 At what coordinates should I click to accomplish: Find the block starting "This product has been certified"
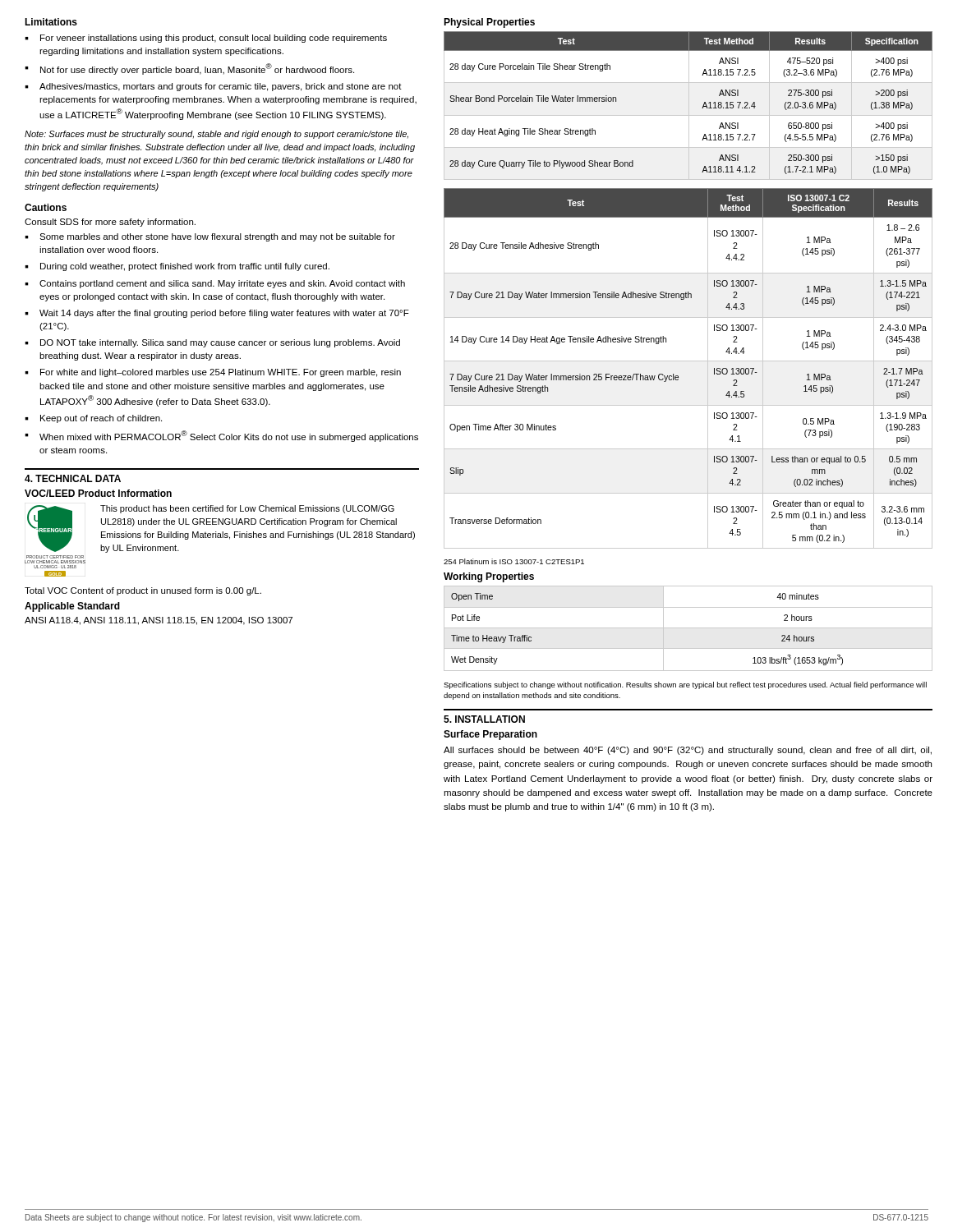point(258,528)
